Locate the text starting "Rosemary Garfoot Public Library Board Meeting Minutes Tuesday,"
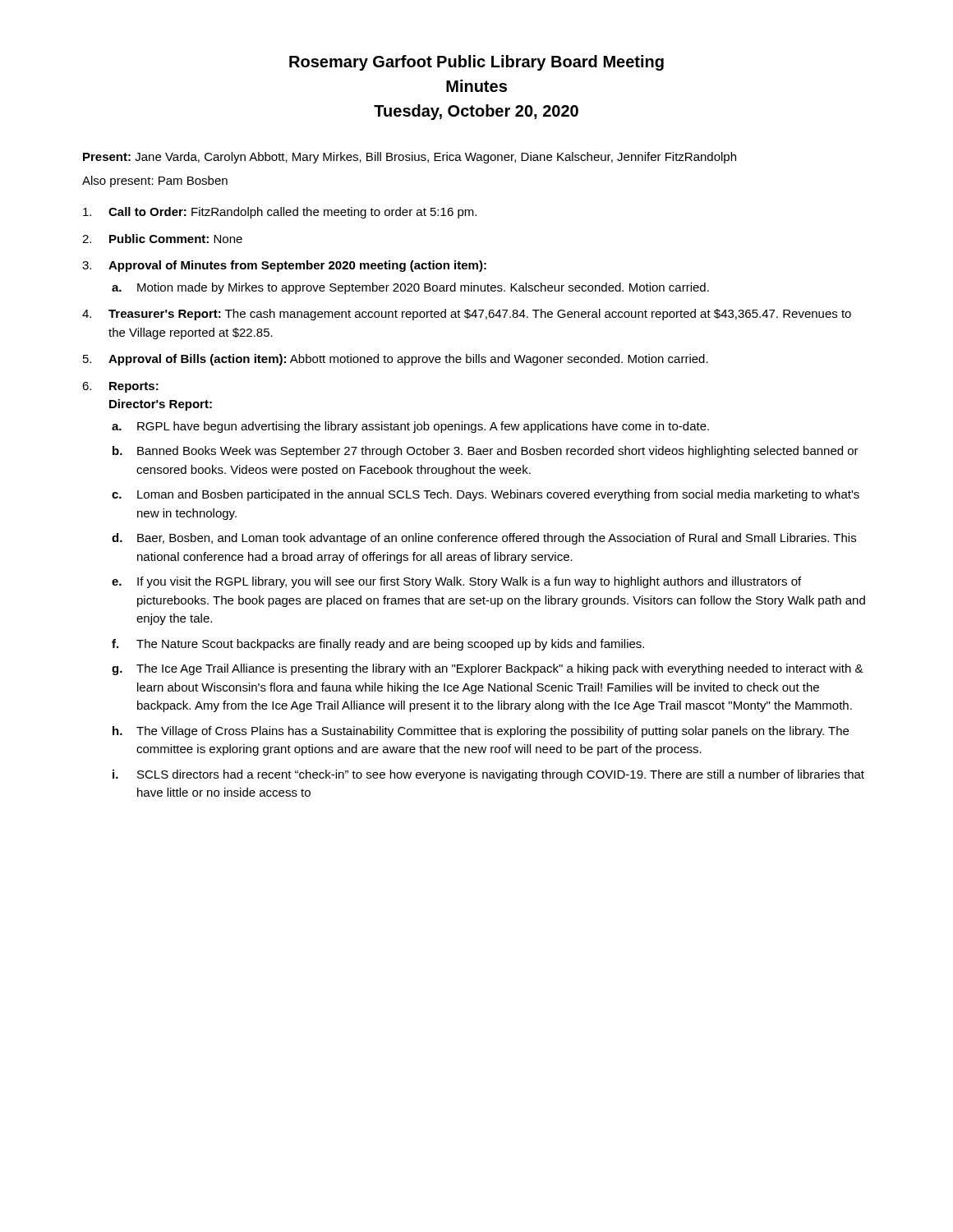This screenshot has height=1232, width=953. pos(476,86)
